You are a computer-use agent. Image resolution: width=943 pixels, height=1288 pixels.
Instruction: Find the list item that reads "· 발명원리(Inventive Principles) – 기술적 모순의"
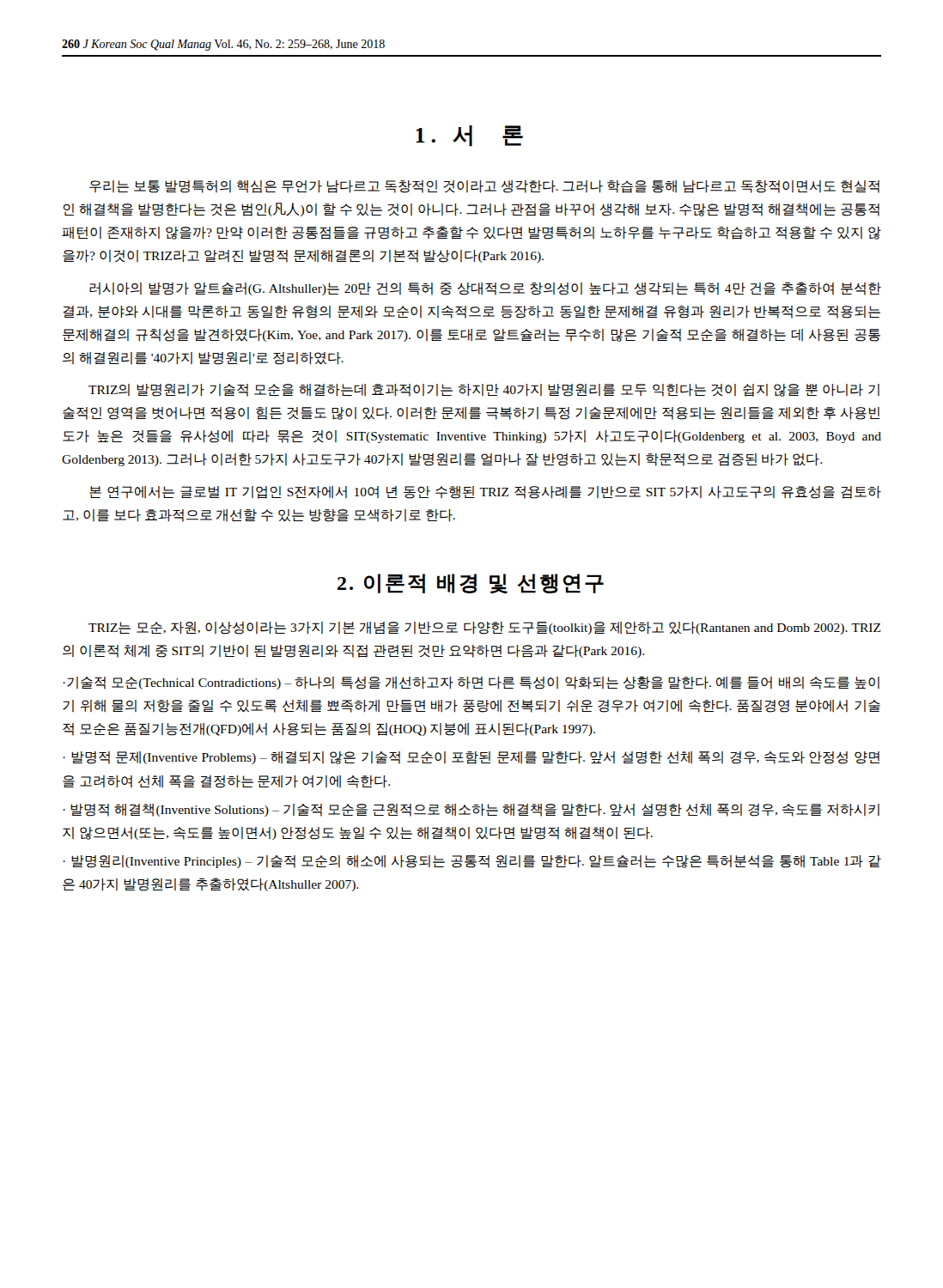[472, 872]
